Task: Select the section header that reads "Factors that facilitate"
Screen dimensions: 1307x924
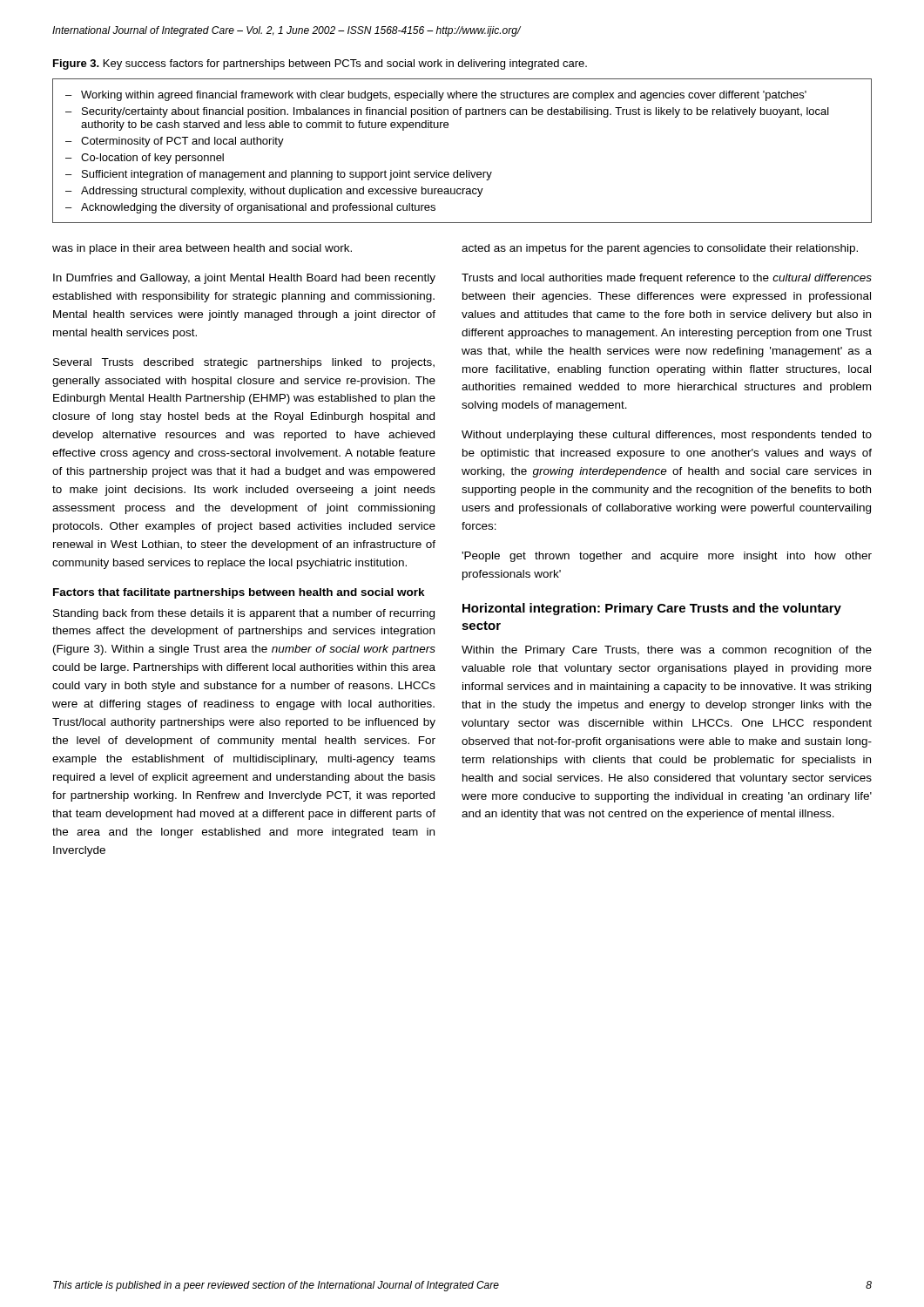Action: pos(238,592)
